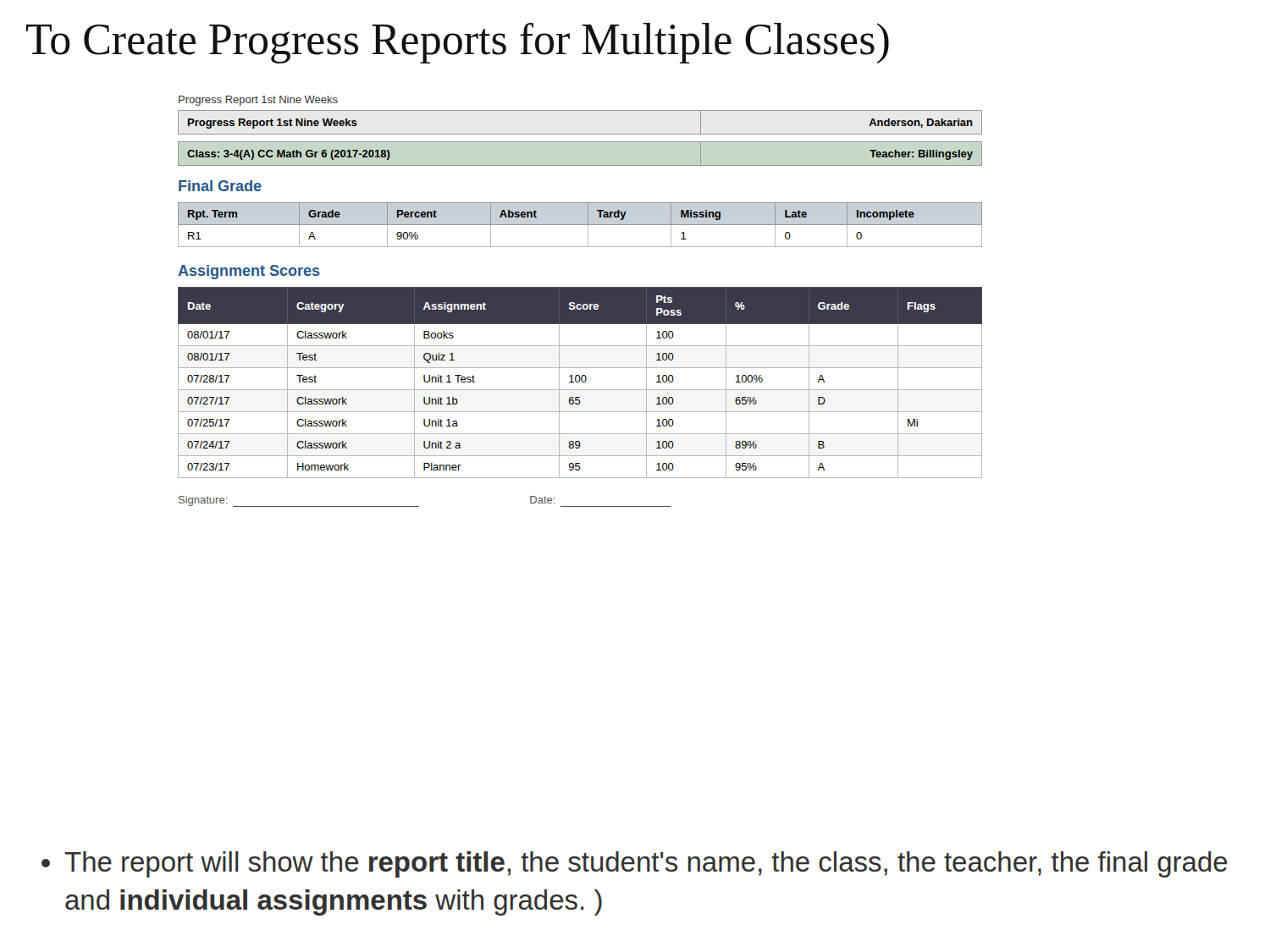
Task: Locate the block of text that opens with "The report will show the report title, the"
Action: click(646, 881)
